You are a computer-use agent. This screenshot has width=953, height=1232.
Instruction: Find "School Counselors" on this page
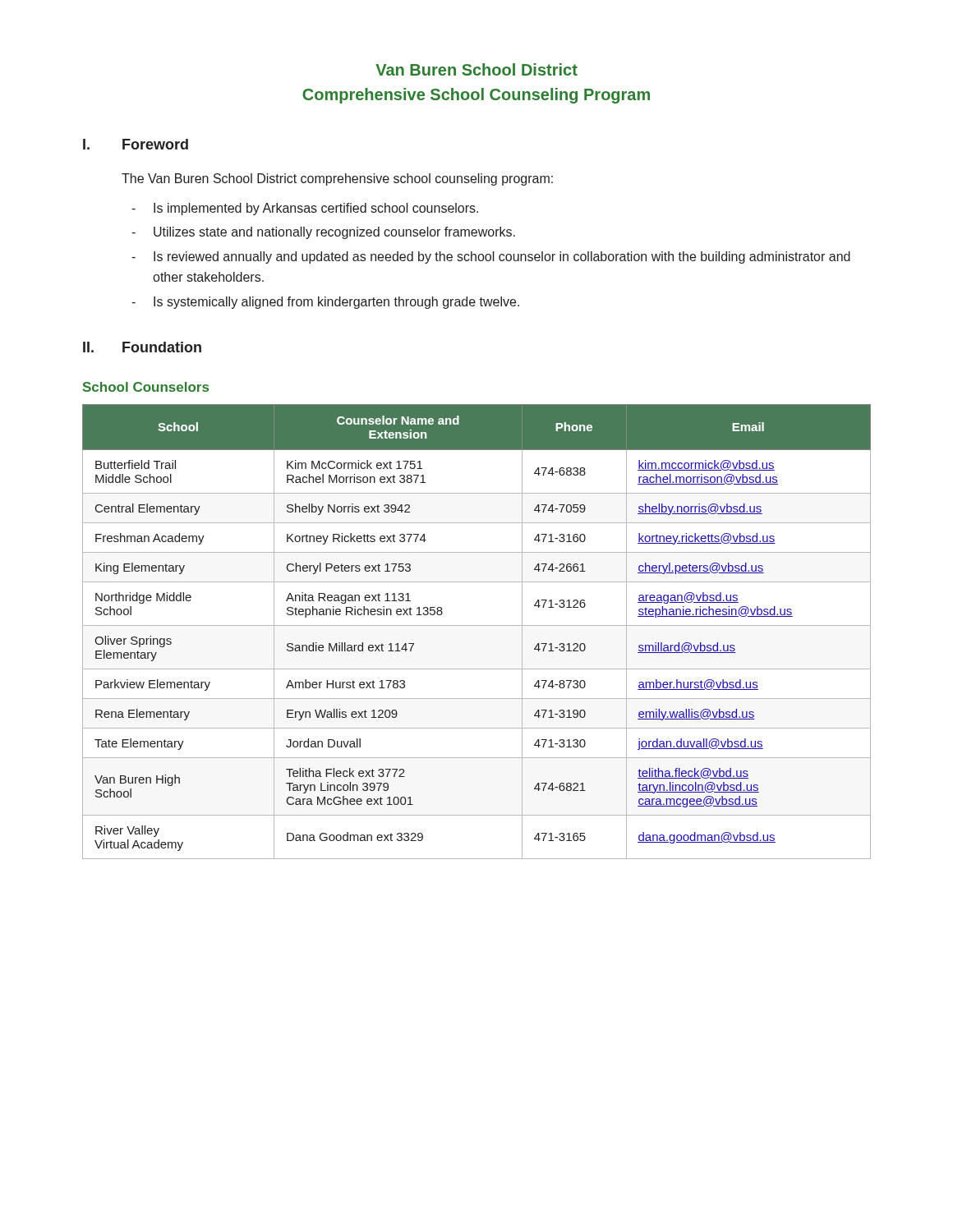(146, 387)
